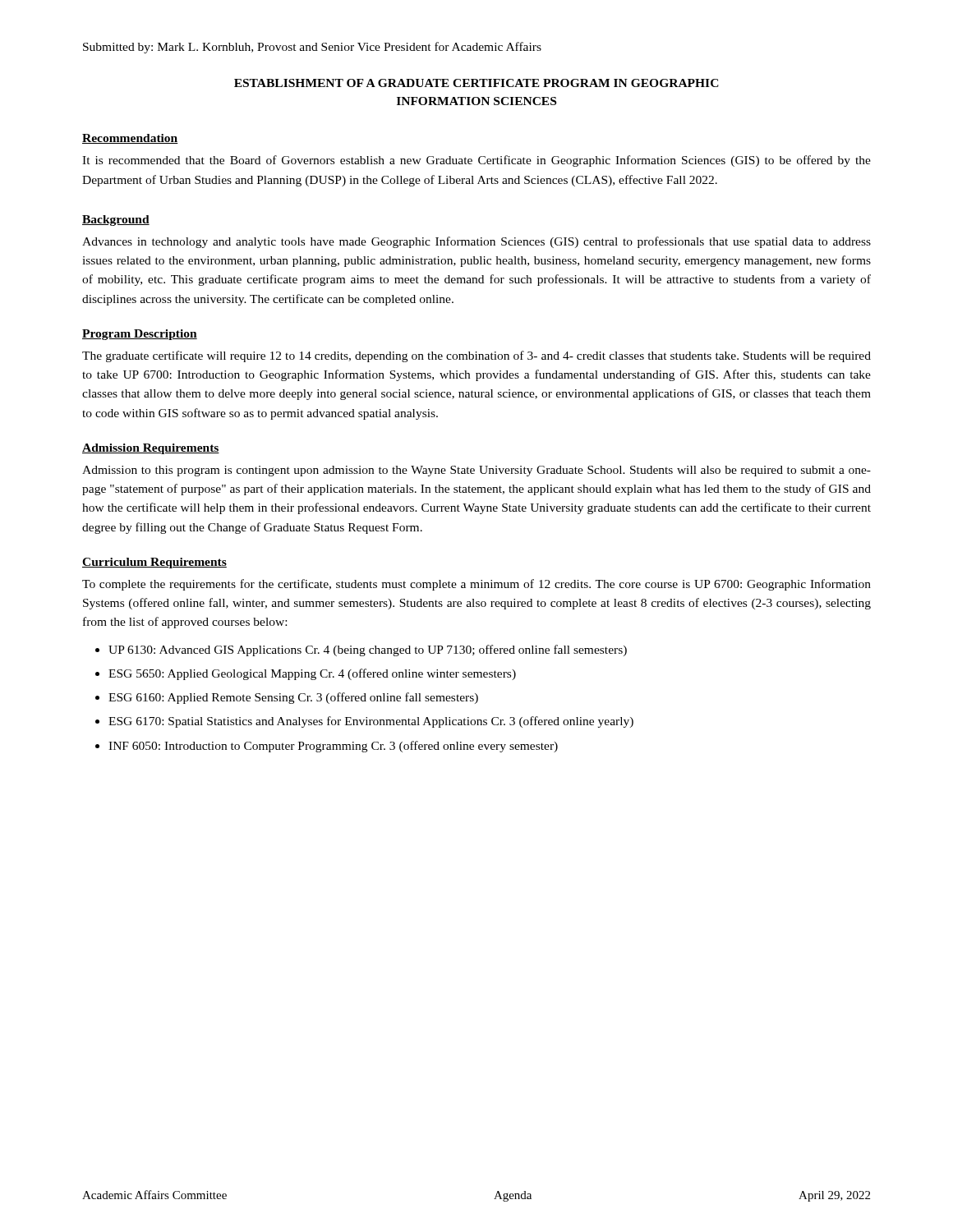
Task: Point to the text starting "Admission to this program is contingent upon"
Action: click(476, 498)
